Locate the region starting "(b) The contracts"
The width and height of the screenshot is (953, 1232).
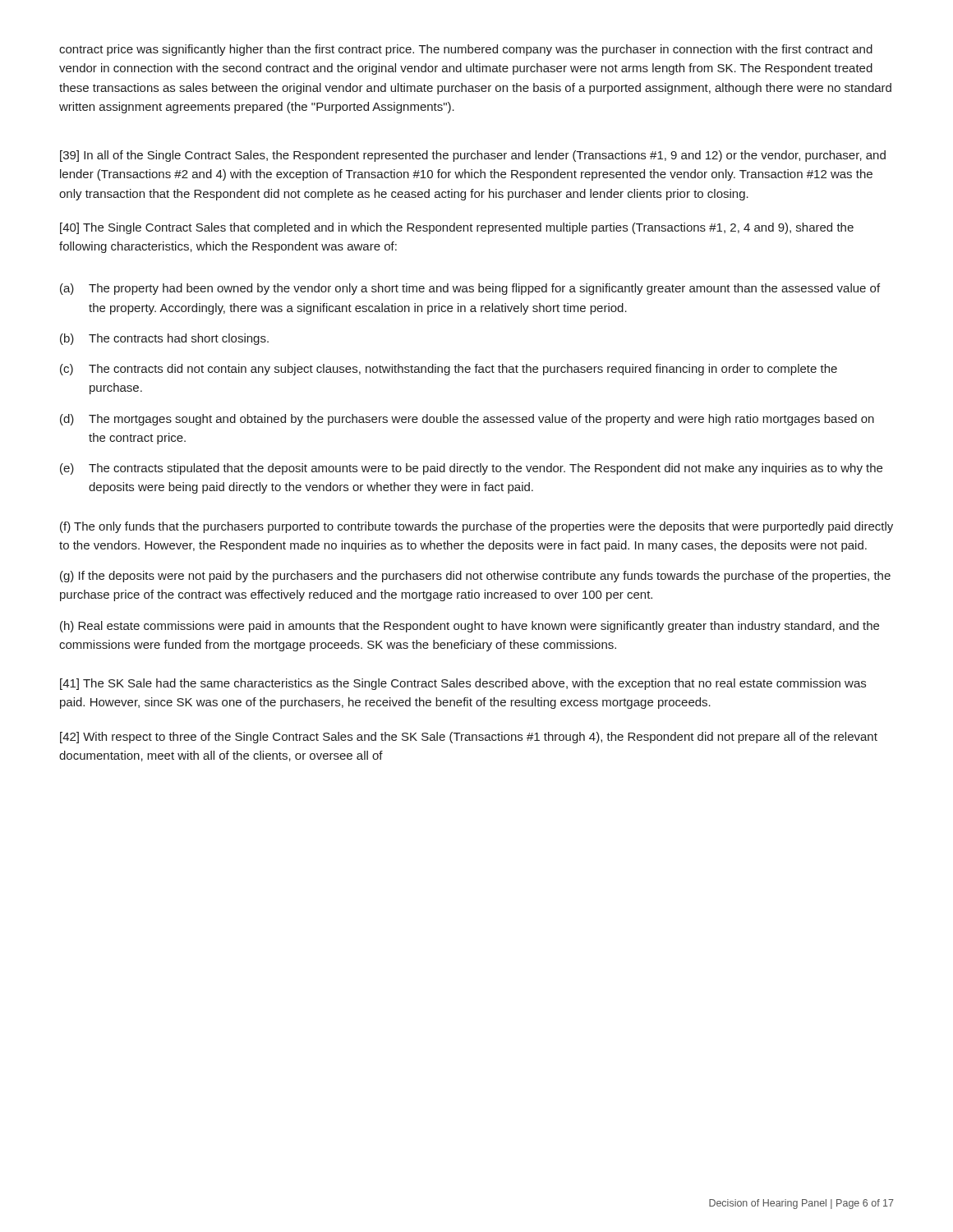pyautogui.click(x=164, y=339)
